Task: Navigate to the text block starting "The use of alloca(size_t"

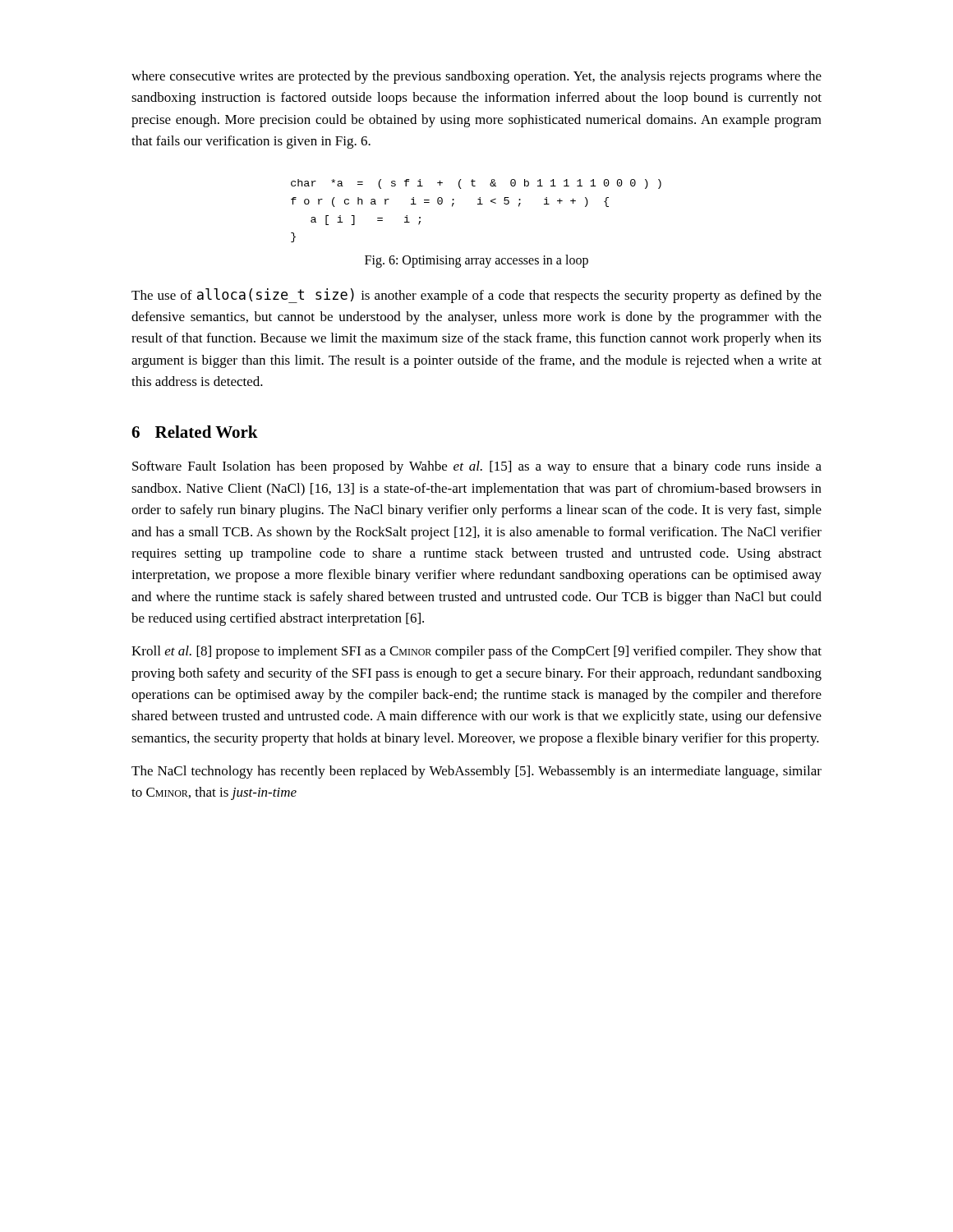Action: [x=476, y=338]
